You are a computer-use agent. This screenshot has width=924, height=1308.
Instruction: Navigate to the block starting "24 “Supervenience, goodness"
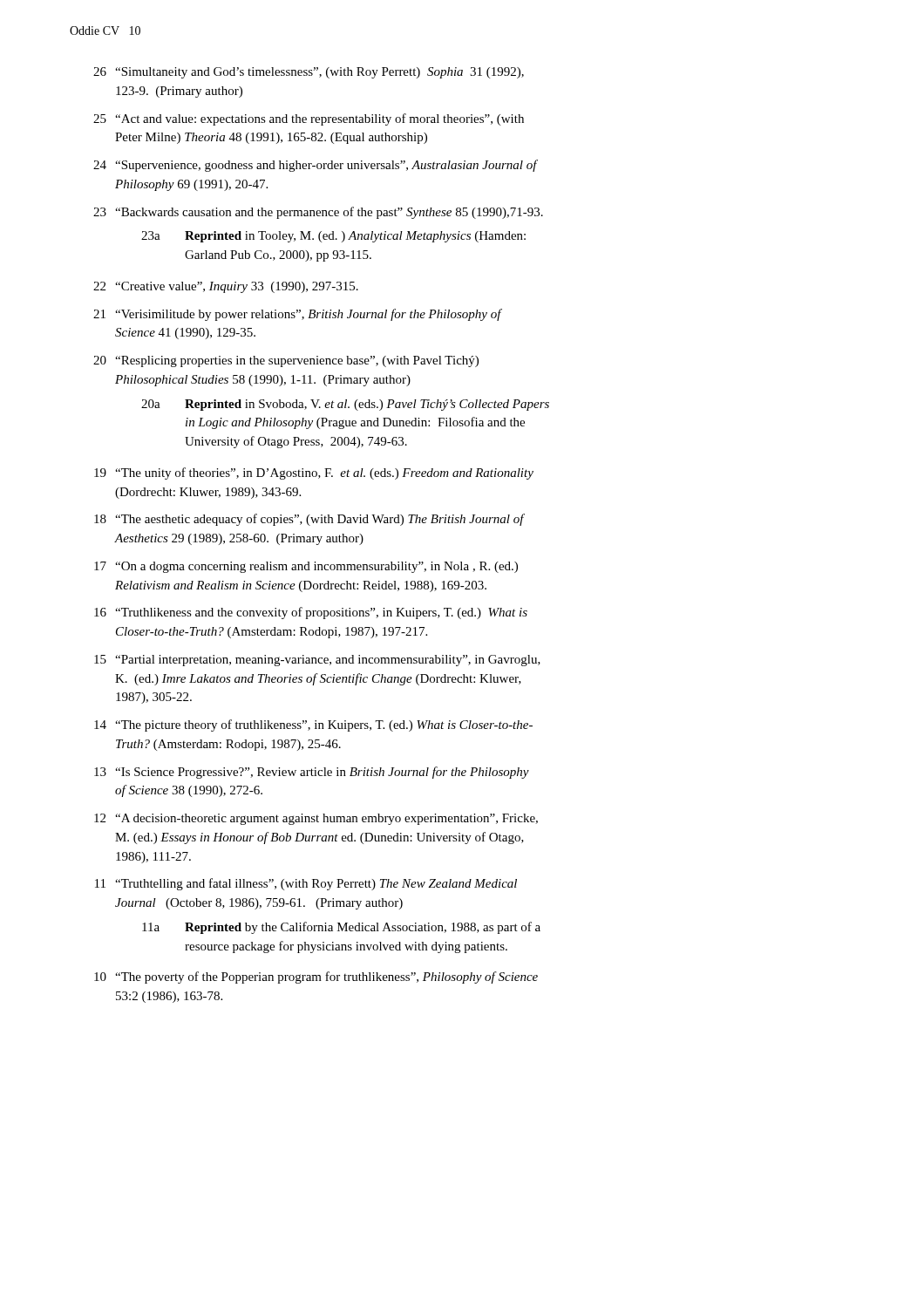462,175
